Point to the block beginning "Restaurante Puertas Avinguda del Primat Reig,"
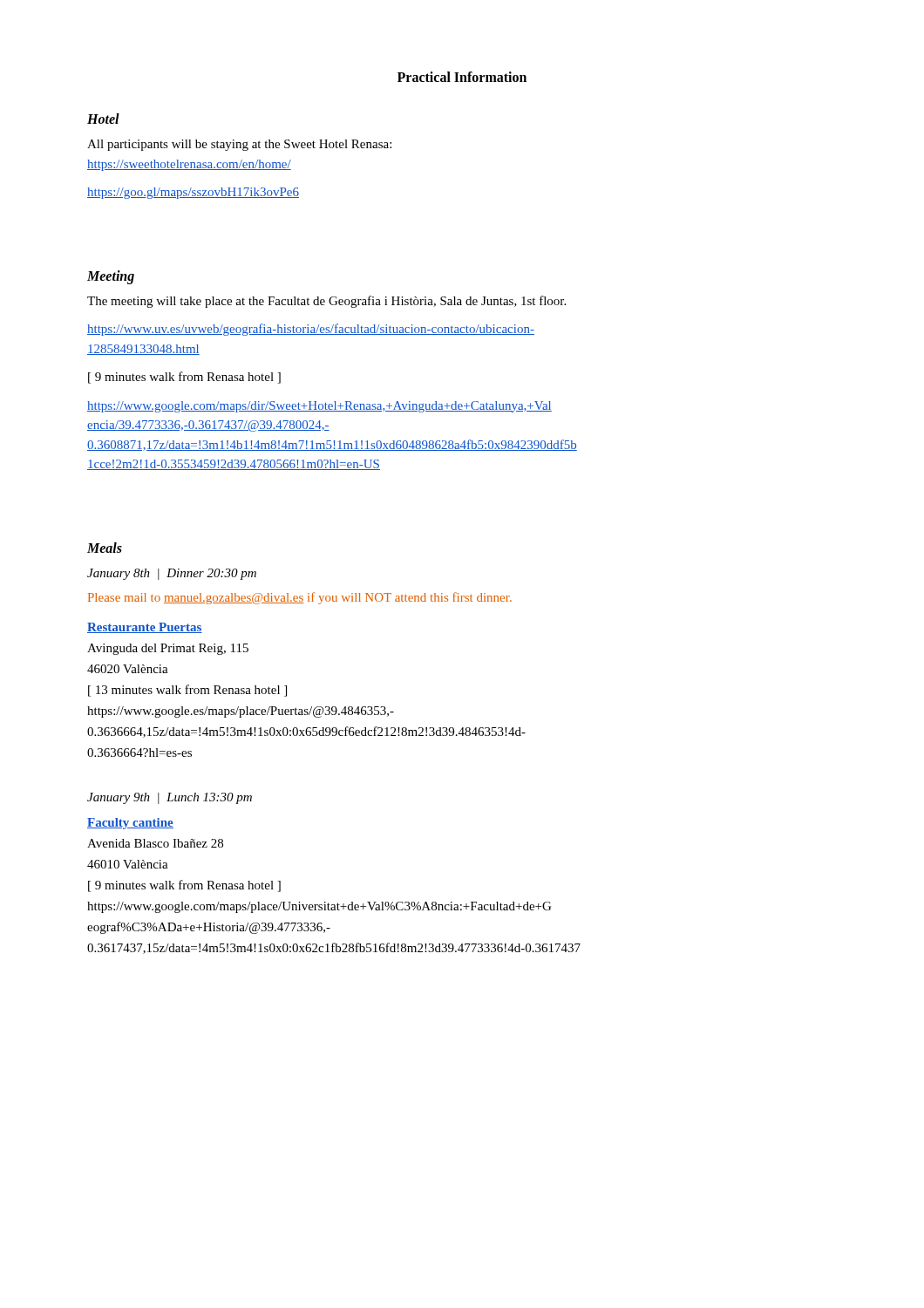This screenshot has width=924, height=1308. [145, 628]
